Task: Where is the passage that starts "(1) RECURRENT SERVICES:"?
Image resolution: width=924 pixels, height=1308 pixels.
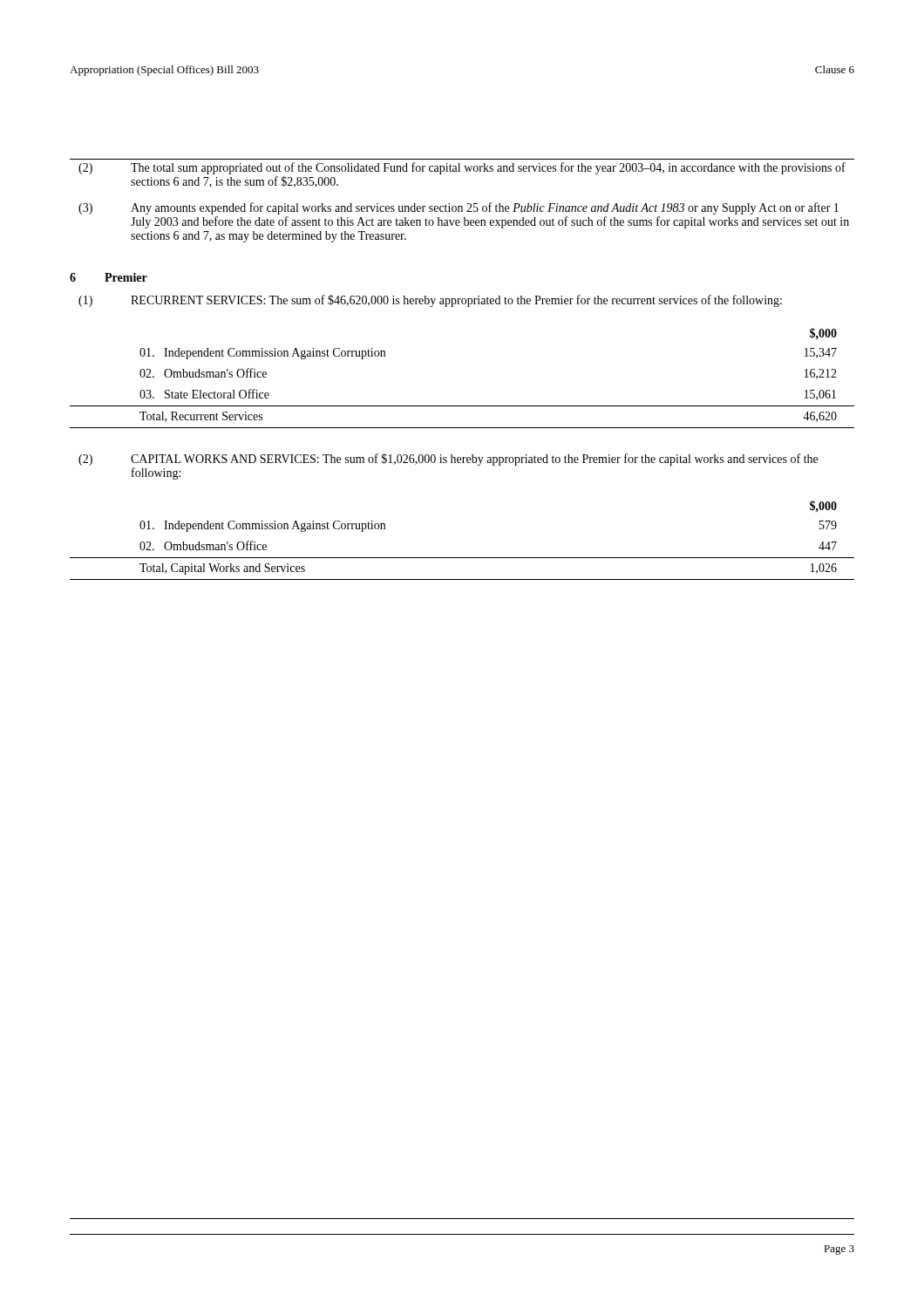Action: pos(462,301)
